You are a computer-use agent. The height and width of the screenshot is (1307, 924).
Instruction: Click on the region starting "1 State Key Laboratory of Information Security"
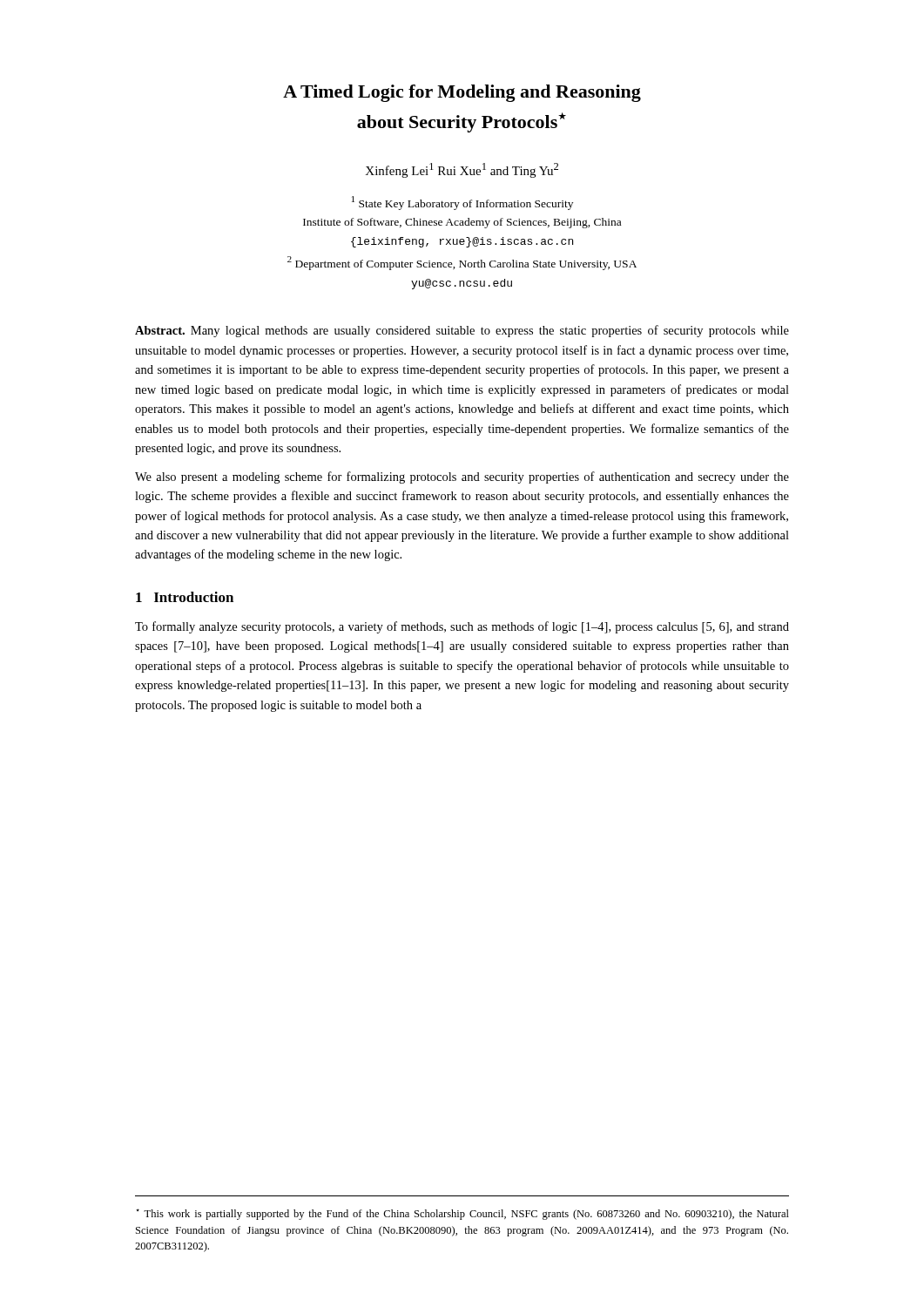click(462, 242)
